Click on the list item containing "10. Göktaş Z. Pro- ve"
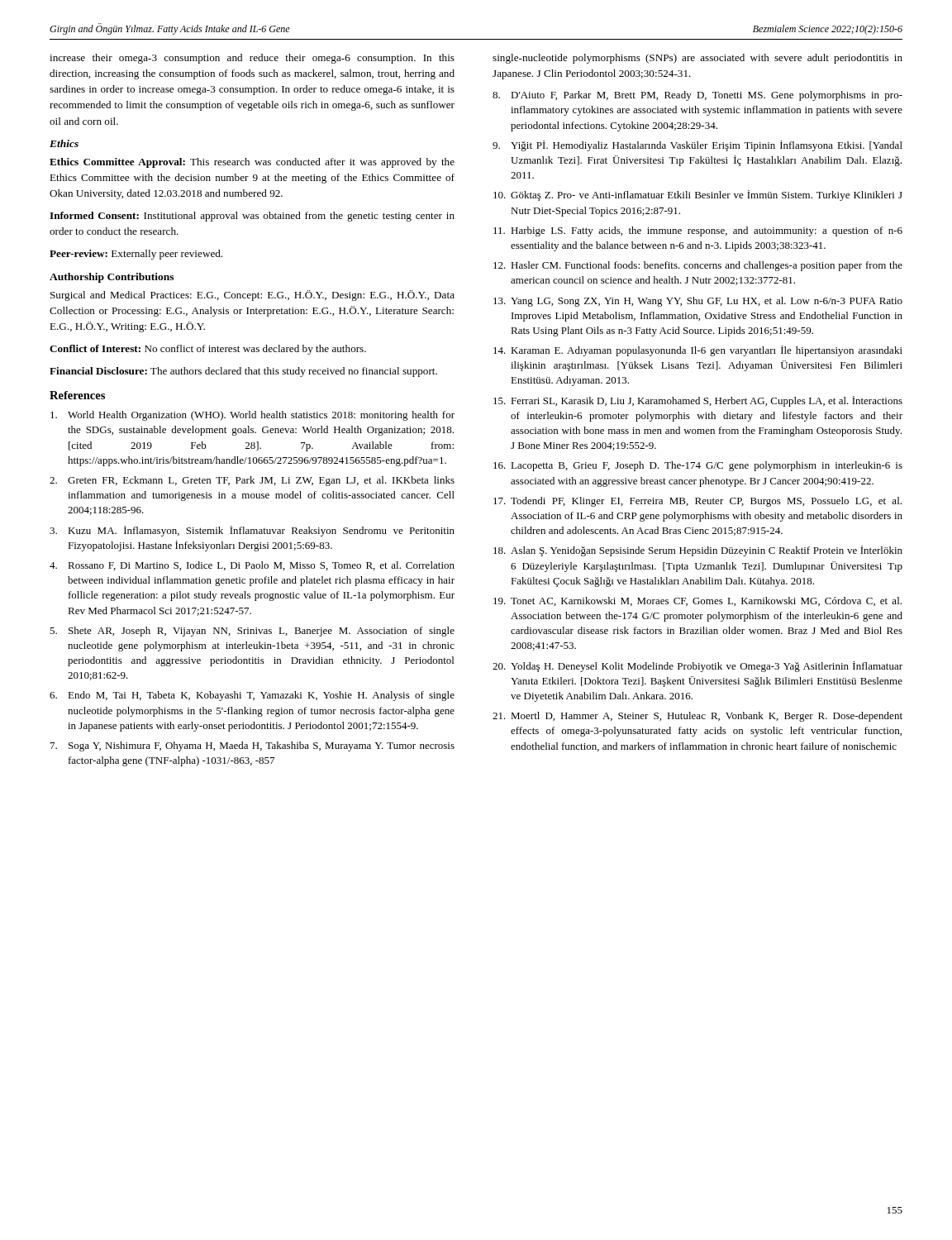The width and height of the screenshot is (952, 1240). (697, 203)
